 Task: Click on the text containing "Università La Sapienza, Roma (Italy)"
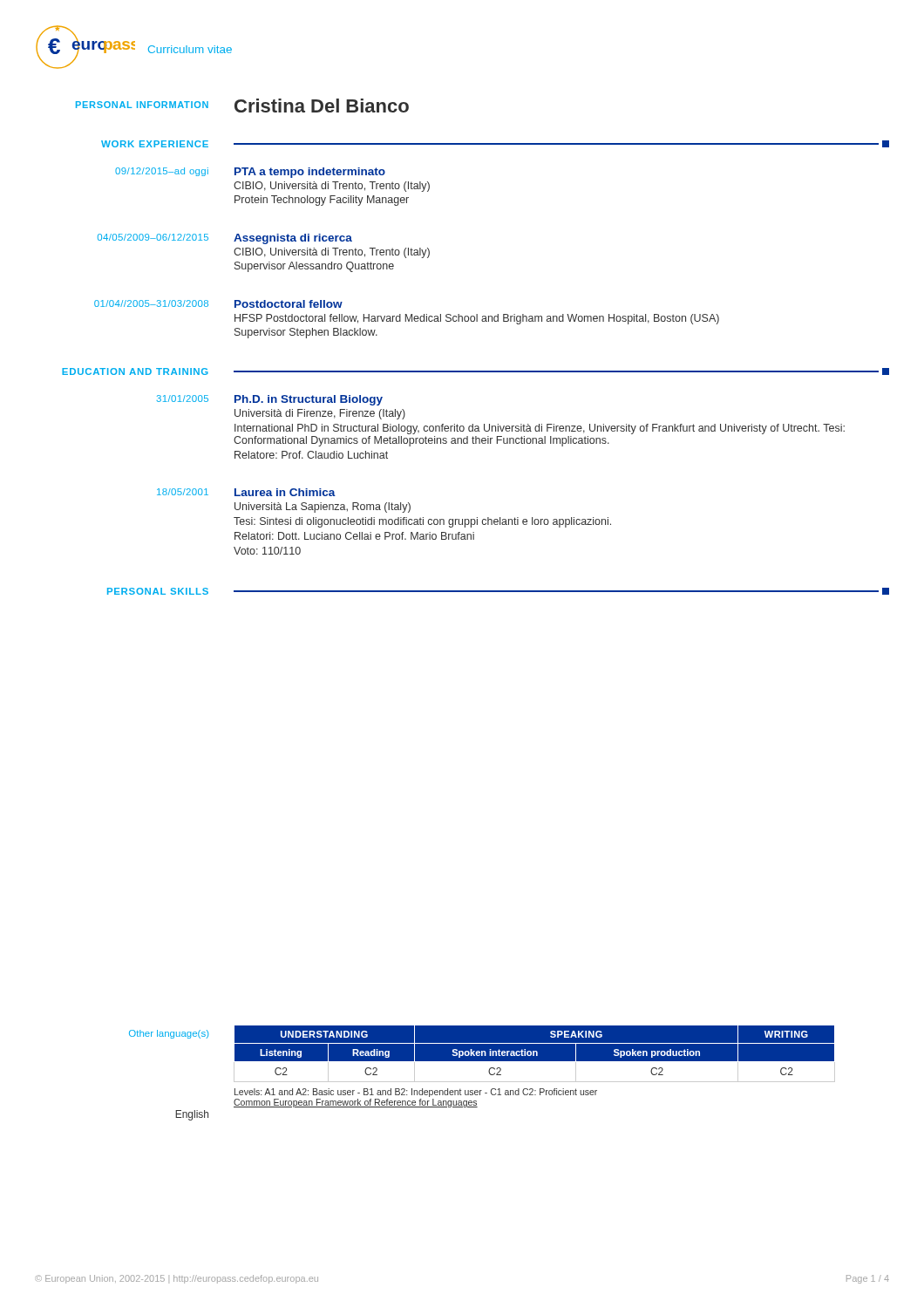[322, 507]
